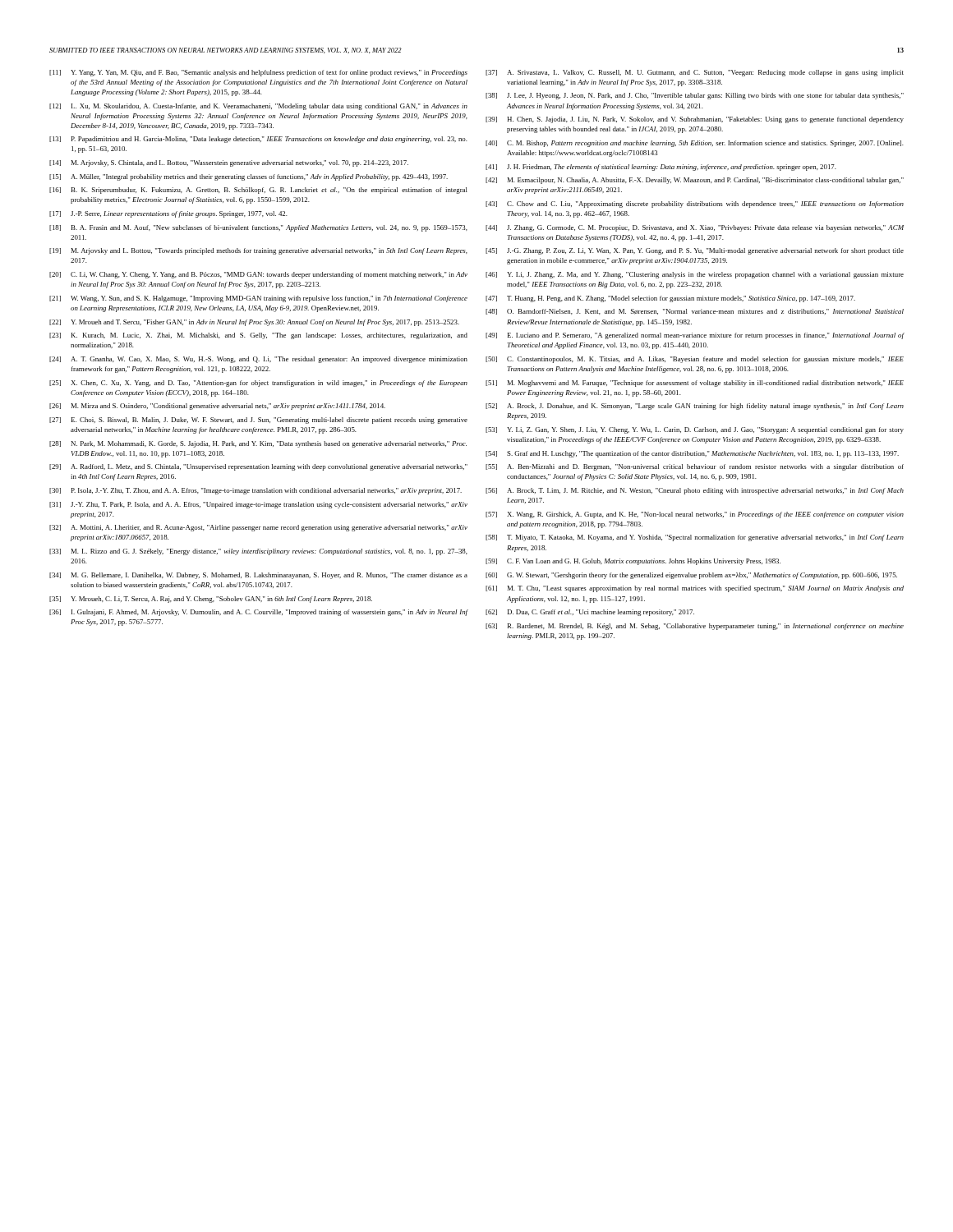This screenshot has width=953, height=1232.
Task: Point to the passage starting "[63] R. Bardenet, M. Brendel, B. Kégl,"
Action: click(695, 631)
